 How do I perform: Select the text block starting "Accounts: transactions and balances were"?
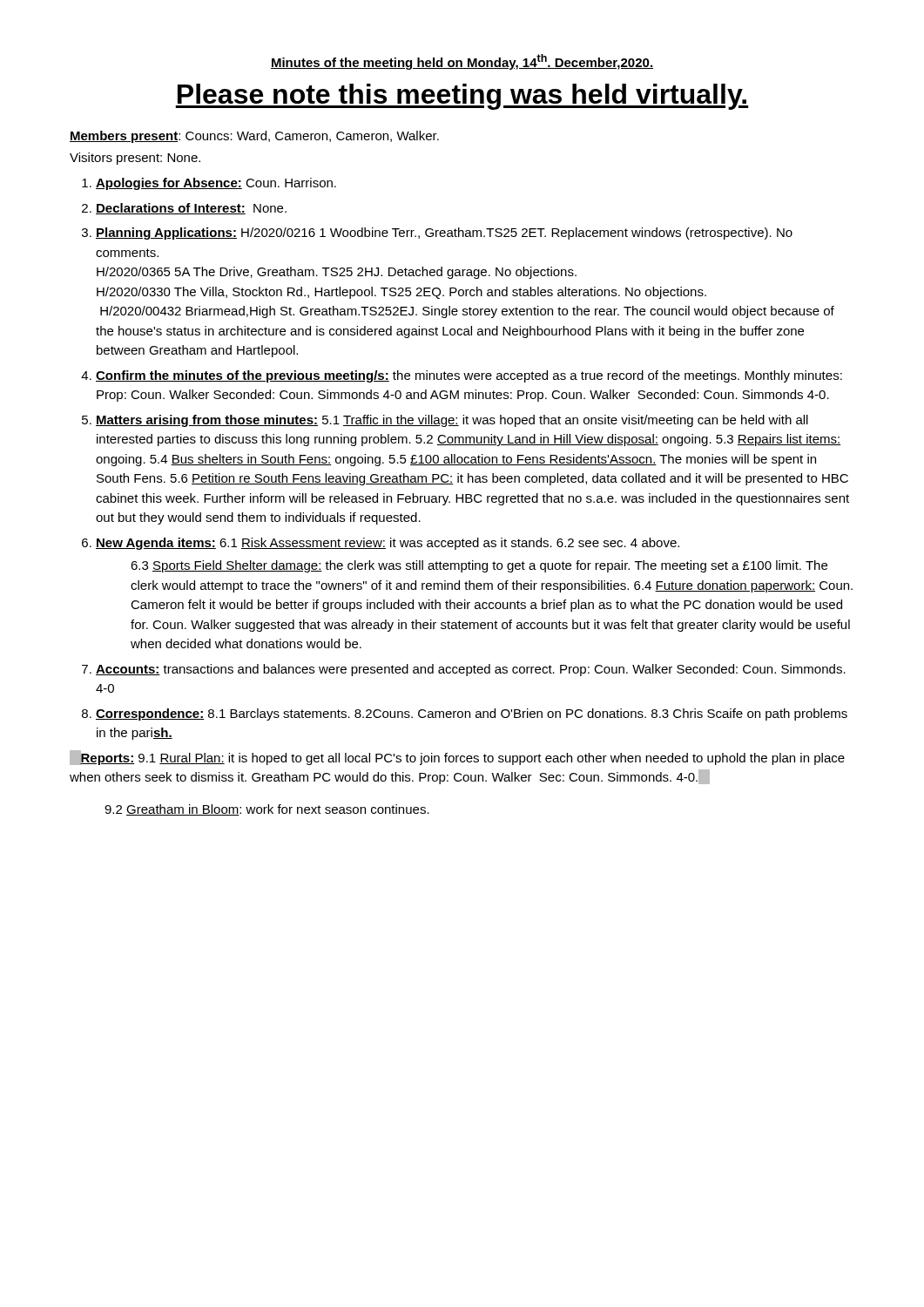click(x=473, y=678)
